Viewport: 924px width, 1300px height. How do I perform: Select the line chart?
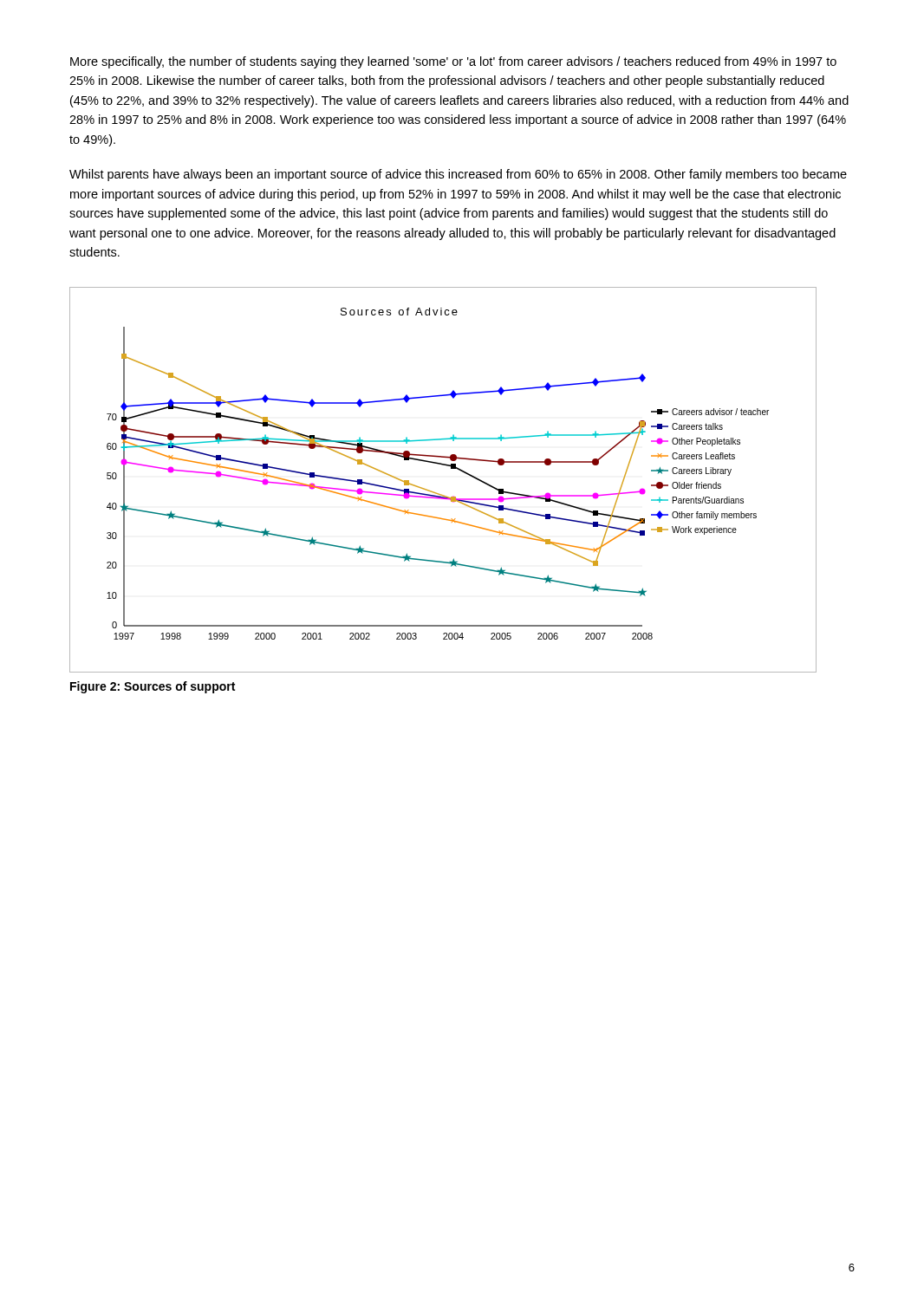[443, 479]
